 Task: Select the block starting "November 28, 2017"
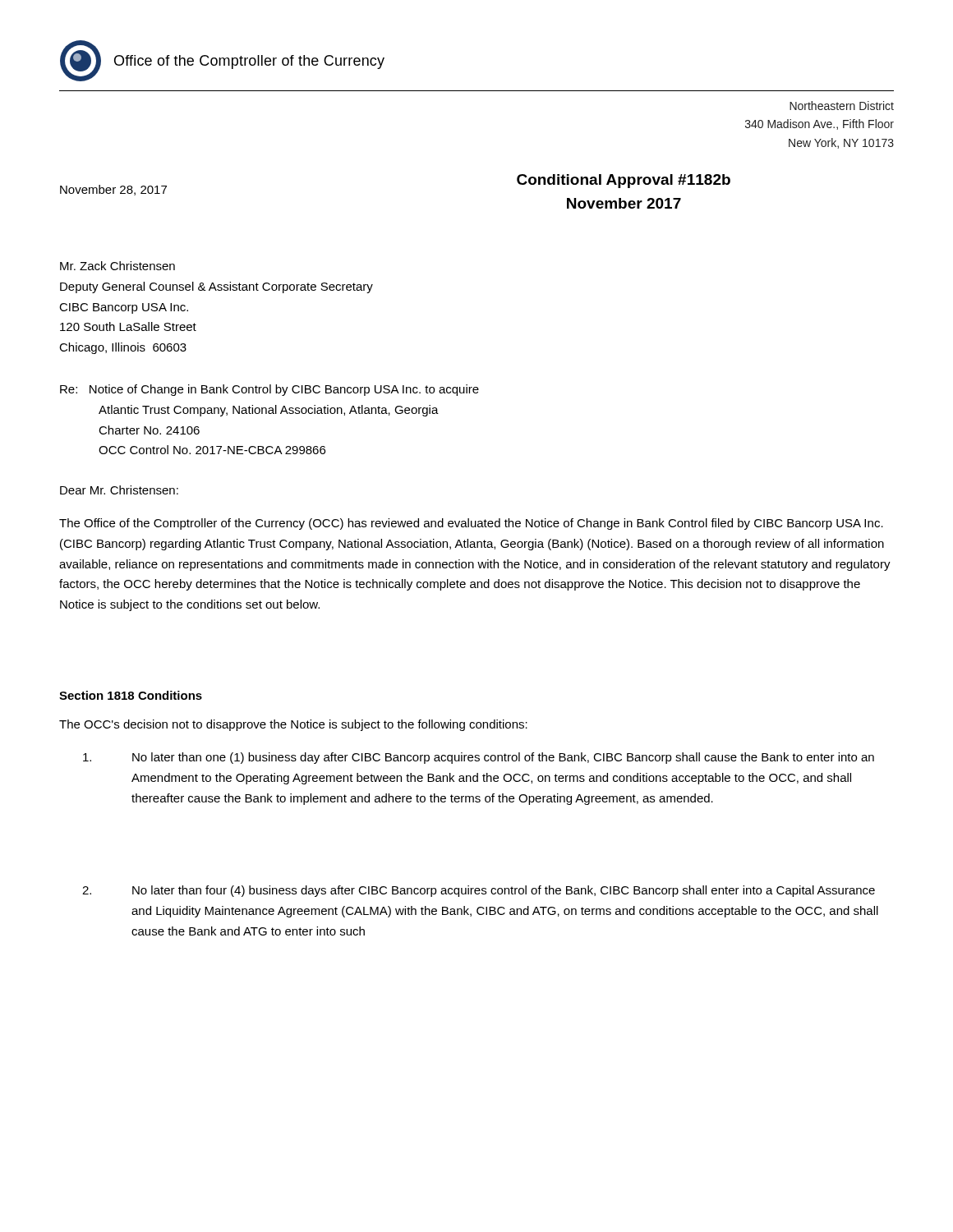point(113,189)
